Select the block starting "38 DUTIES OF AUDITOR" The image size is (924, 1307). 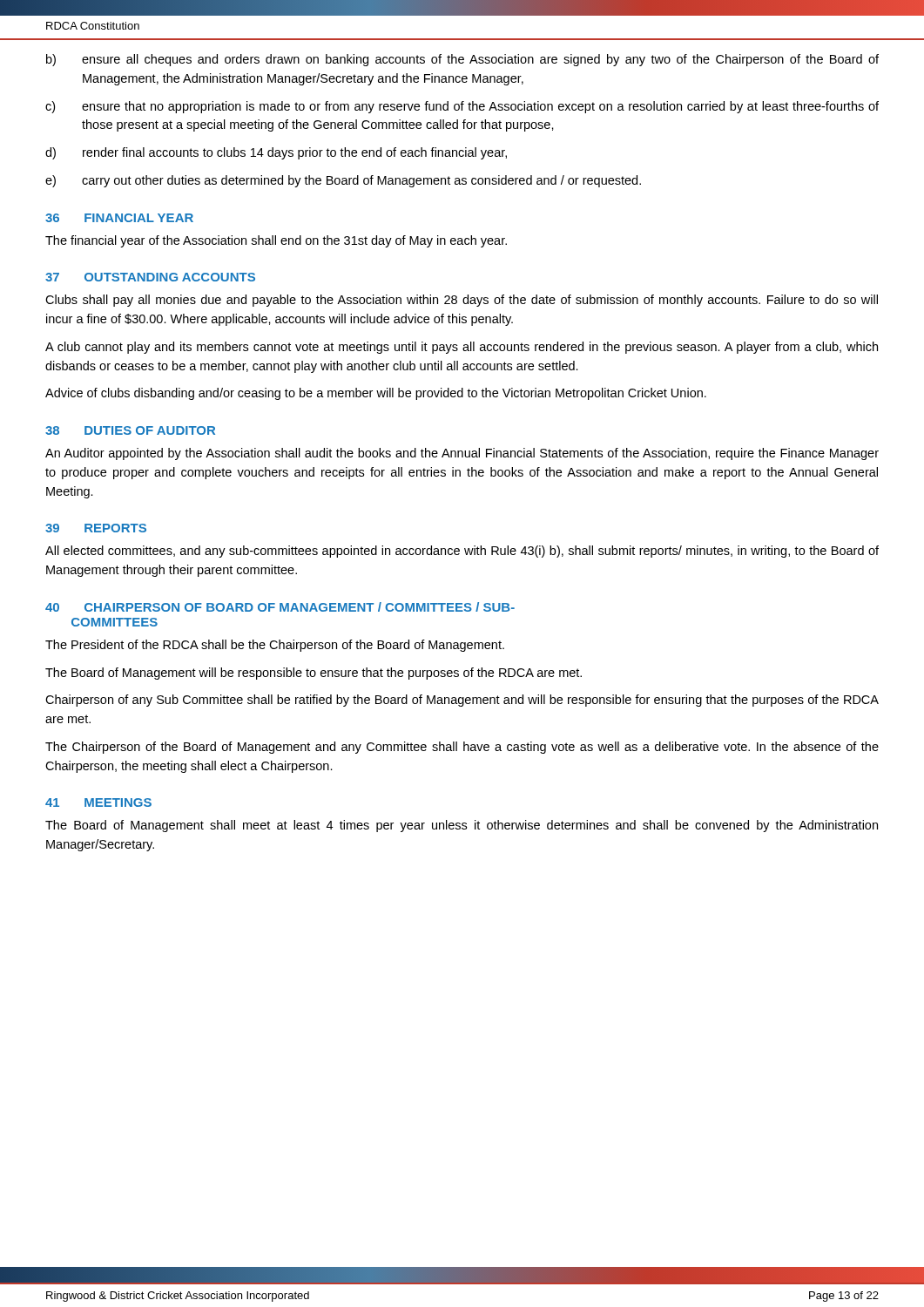point(131,430)
